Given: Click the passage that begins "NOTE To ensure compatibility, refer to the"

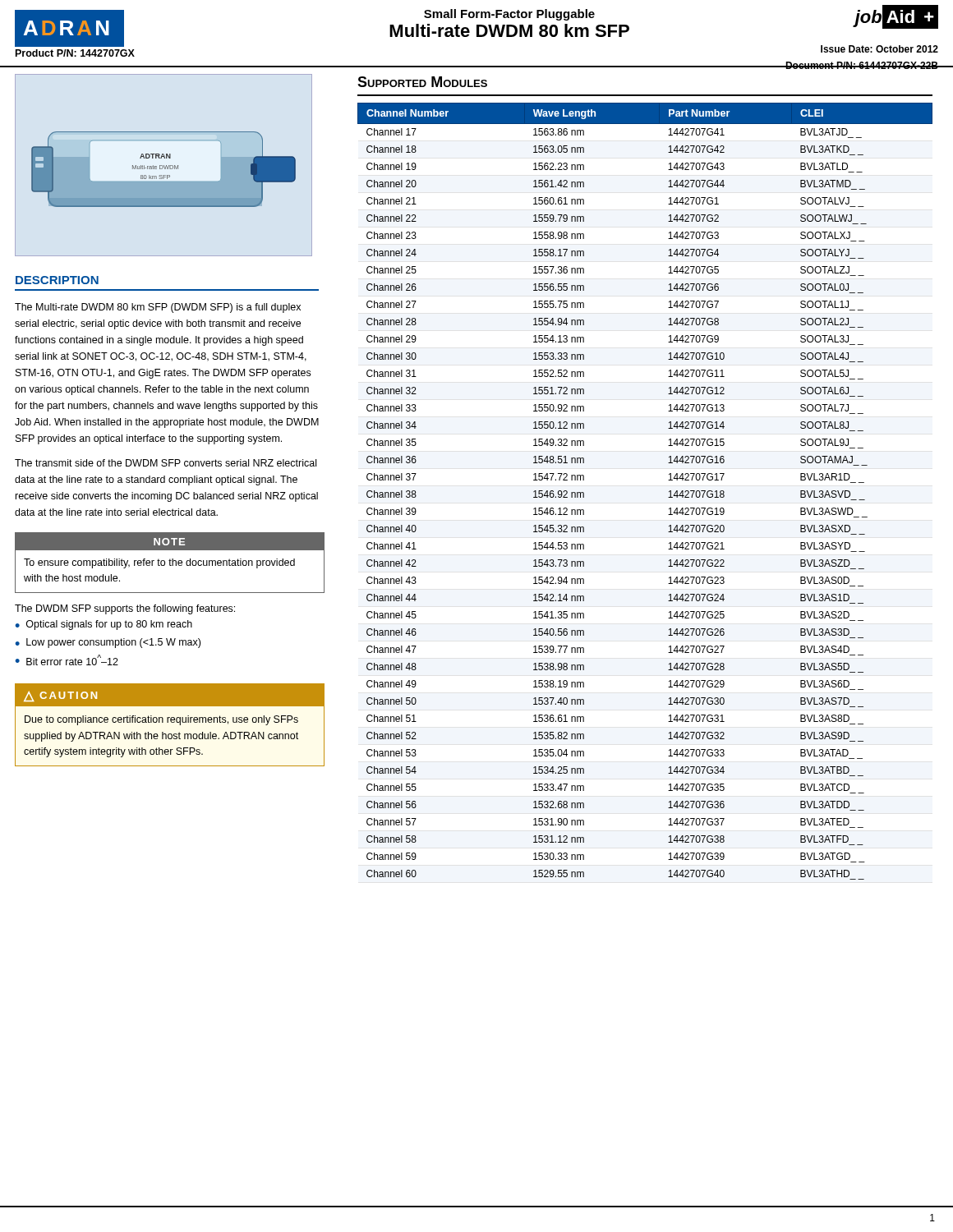Looking at the screenshot, I should point(170,563).
